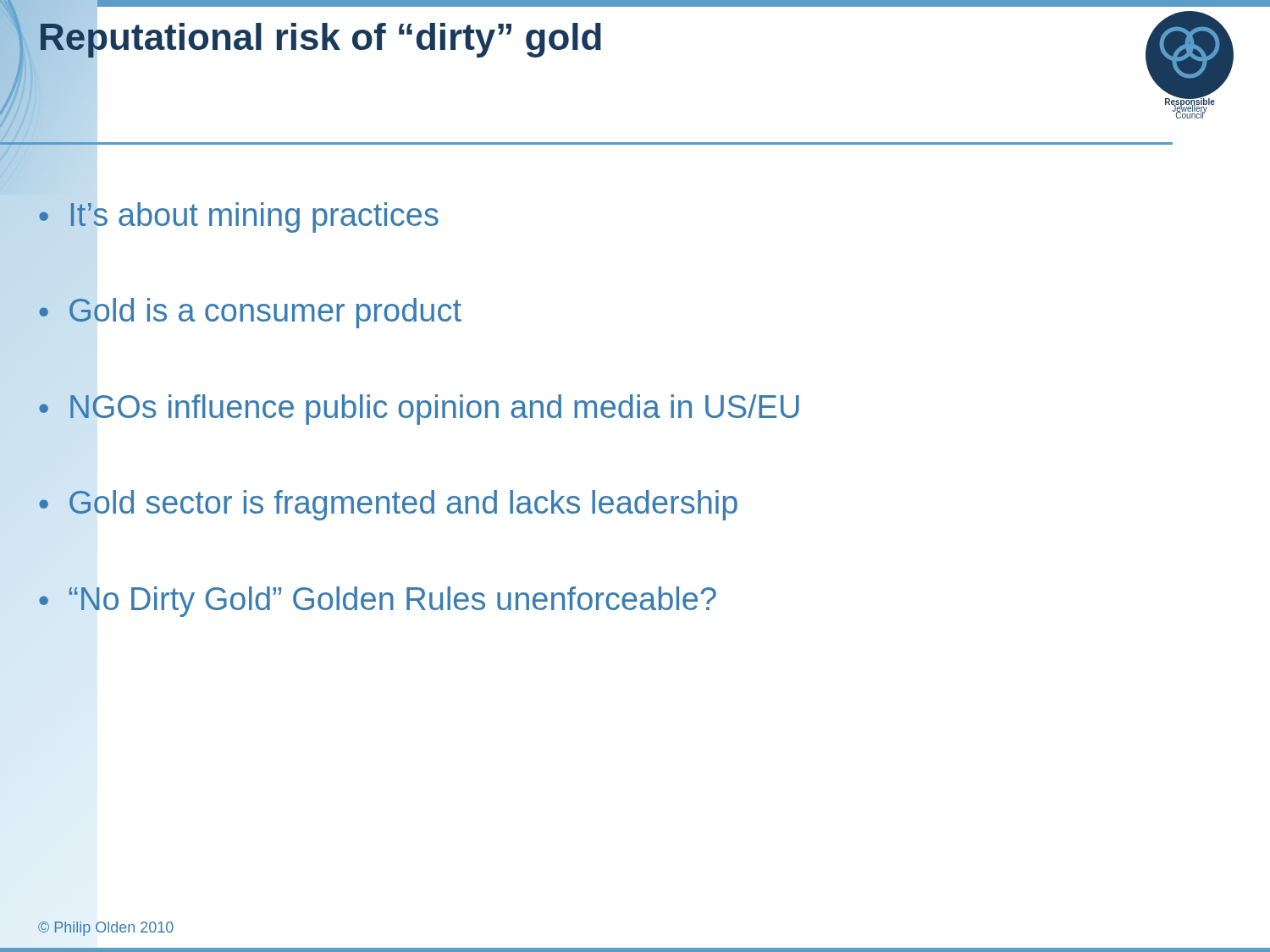
Task: Locate the passage starting "• NGOs influence public opinion and"
Action: 420,408
